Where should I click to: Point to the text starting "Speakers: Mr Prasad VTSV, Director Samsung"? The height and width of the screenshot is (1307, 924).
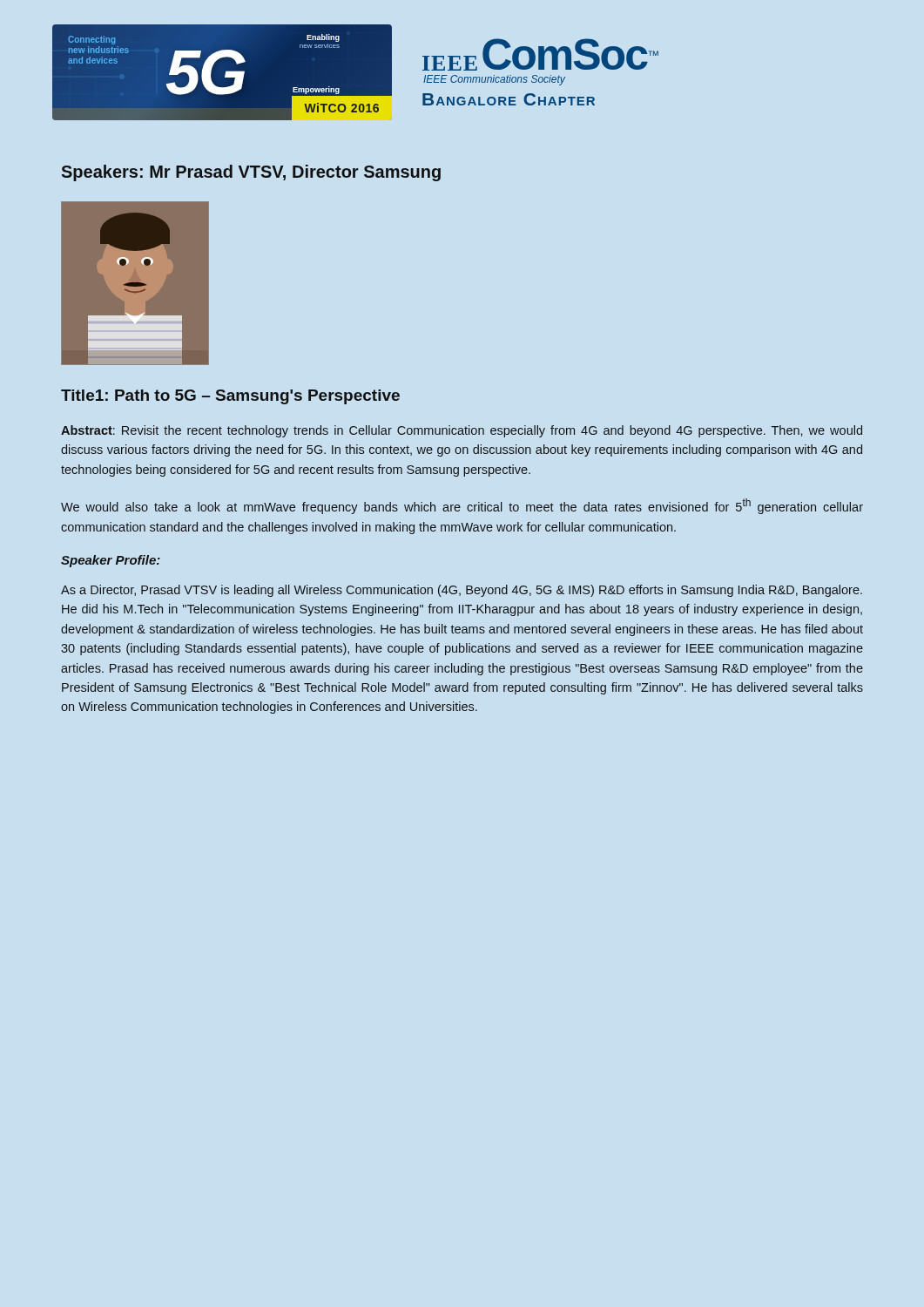tap(251, 172)
